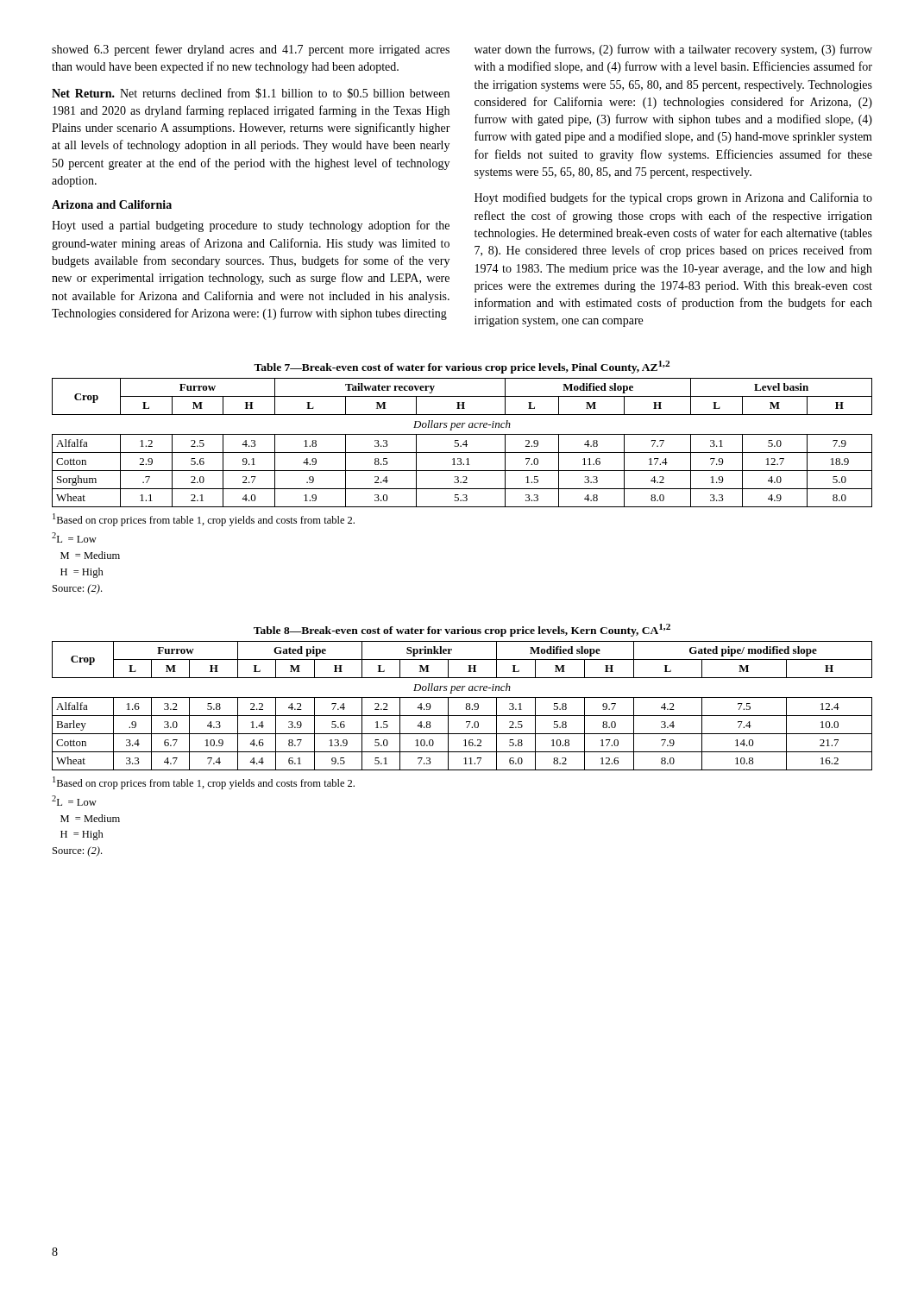Image resolution: width=924 pixels, height=1294 pixels.
Task: Locate the text block that reads "Net Return. Net returns declined from $1.1 billion"
Action: click(251, 138)
